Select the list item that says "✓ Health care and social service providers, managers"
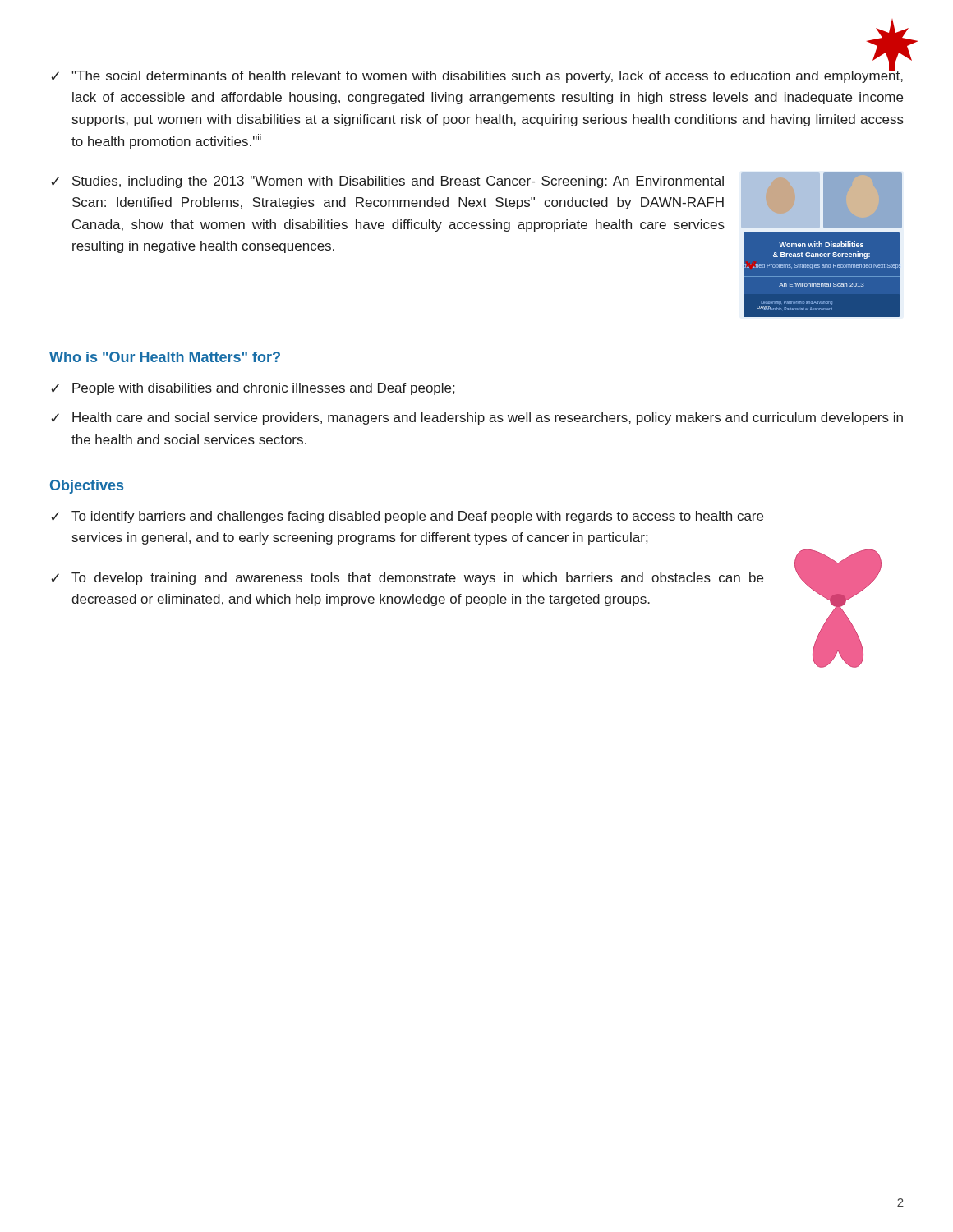Image resolution: width=953 pixels, height=1232 pixels. point(476,429)
